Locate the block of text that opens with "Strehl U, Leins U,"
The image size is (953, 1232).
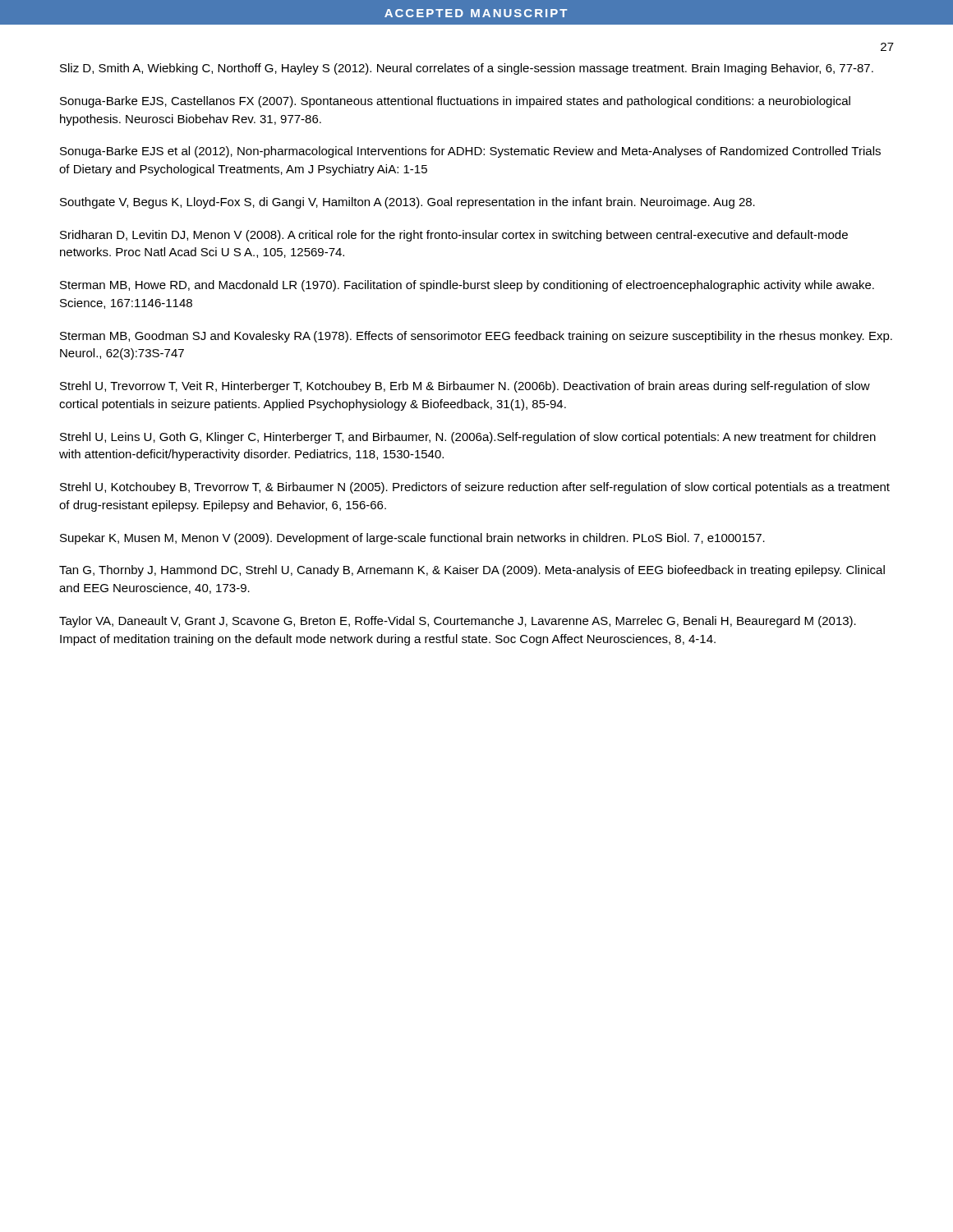pyautogui.click(x=468, y=445)
